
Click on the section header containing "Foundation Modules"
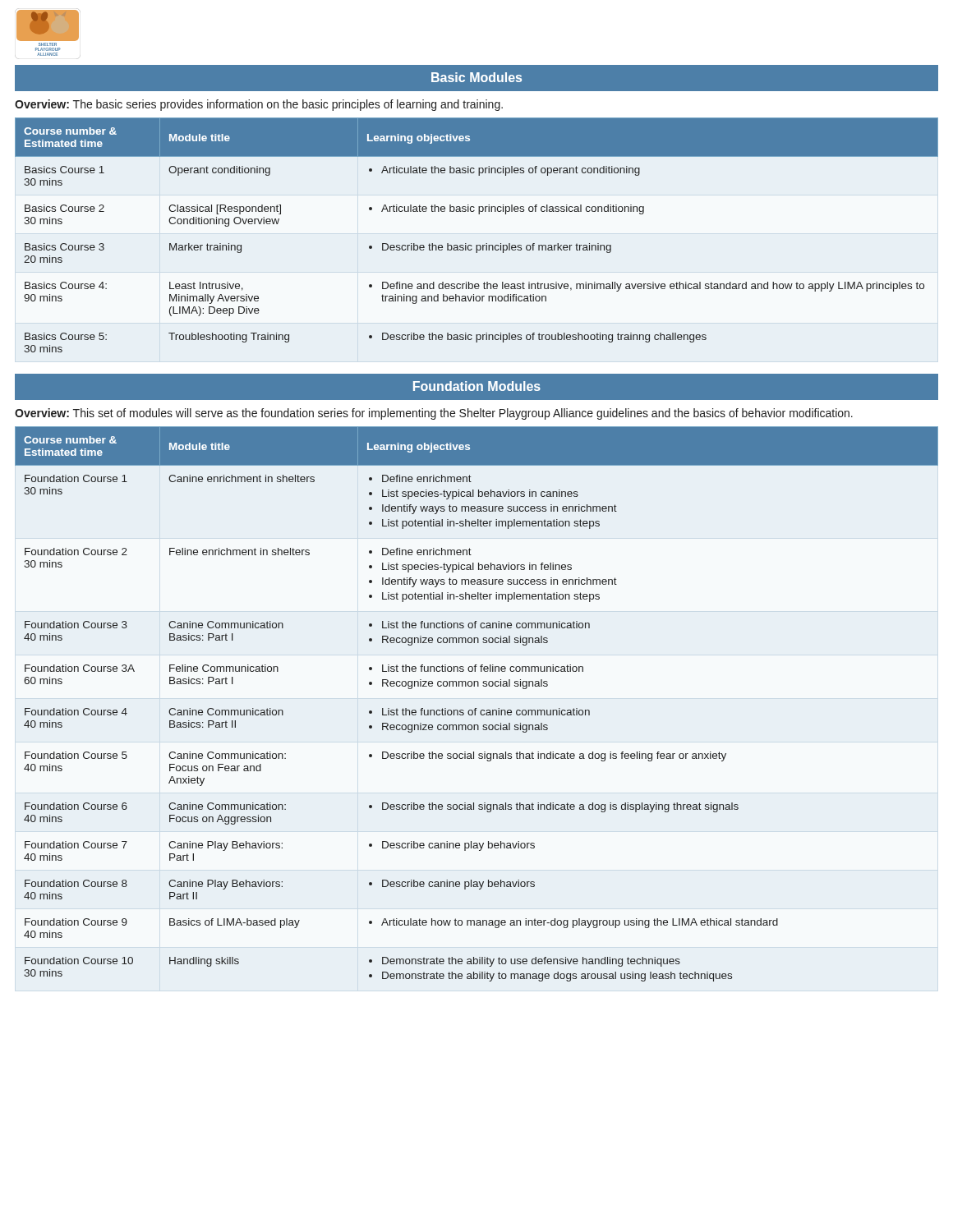pyautogui.click(x=476, y=386)
